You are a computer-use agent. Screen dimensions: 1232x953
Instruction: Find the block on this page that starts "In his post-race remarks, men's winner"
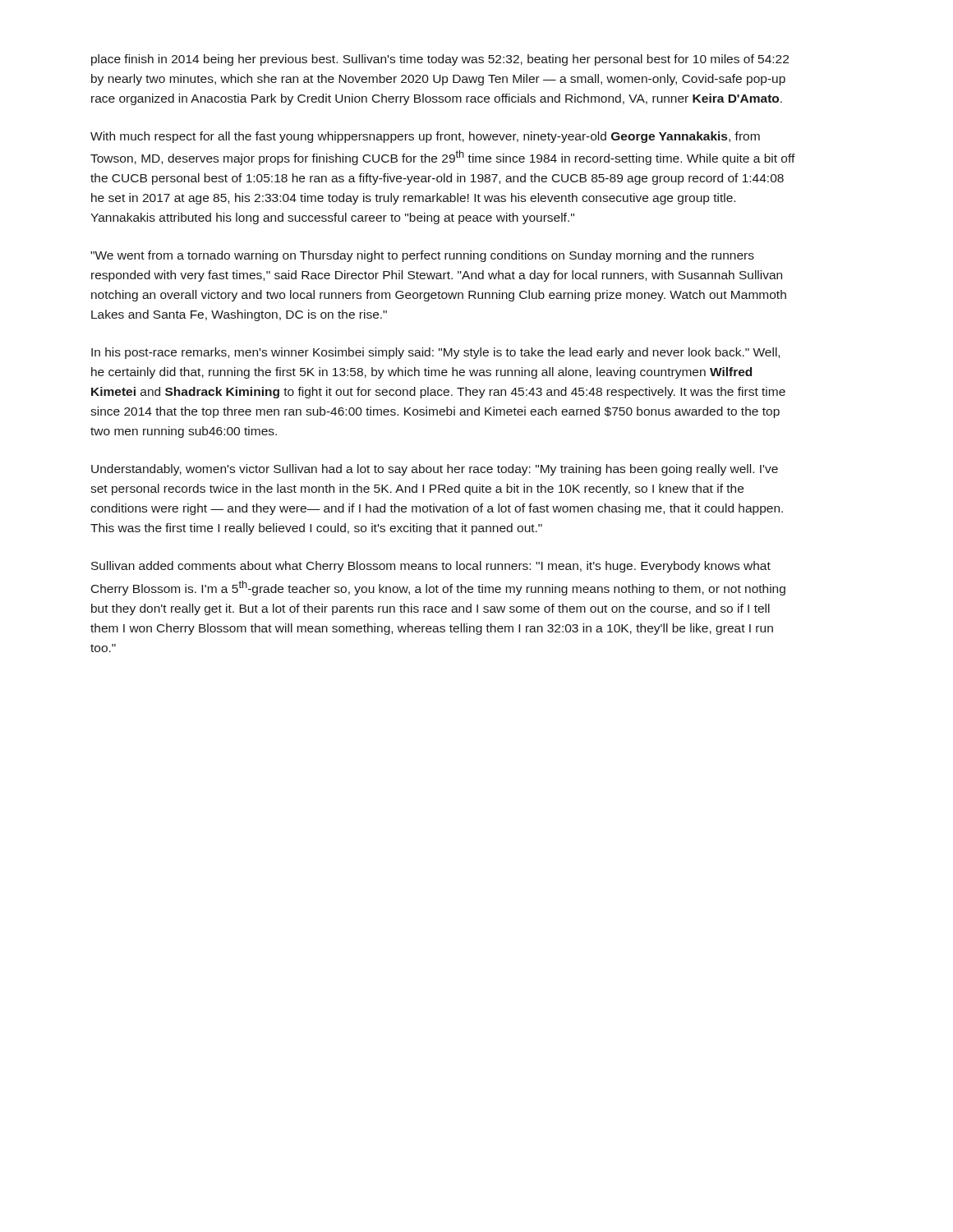(438, 392)
